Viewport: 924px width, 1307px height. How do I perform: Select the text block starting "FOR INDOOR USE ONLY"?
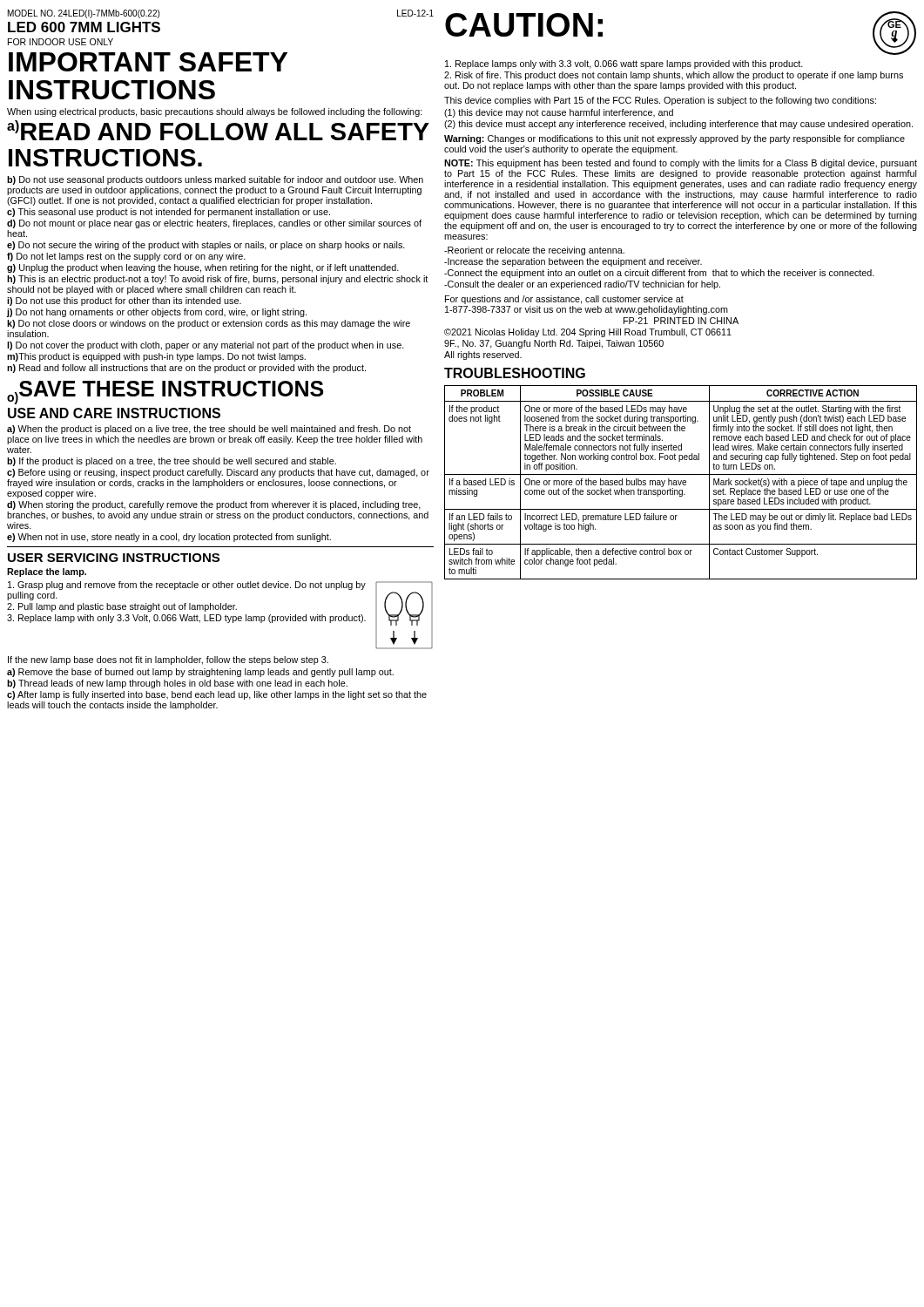[x=60, y=42]
